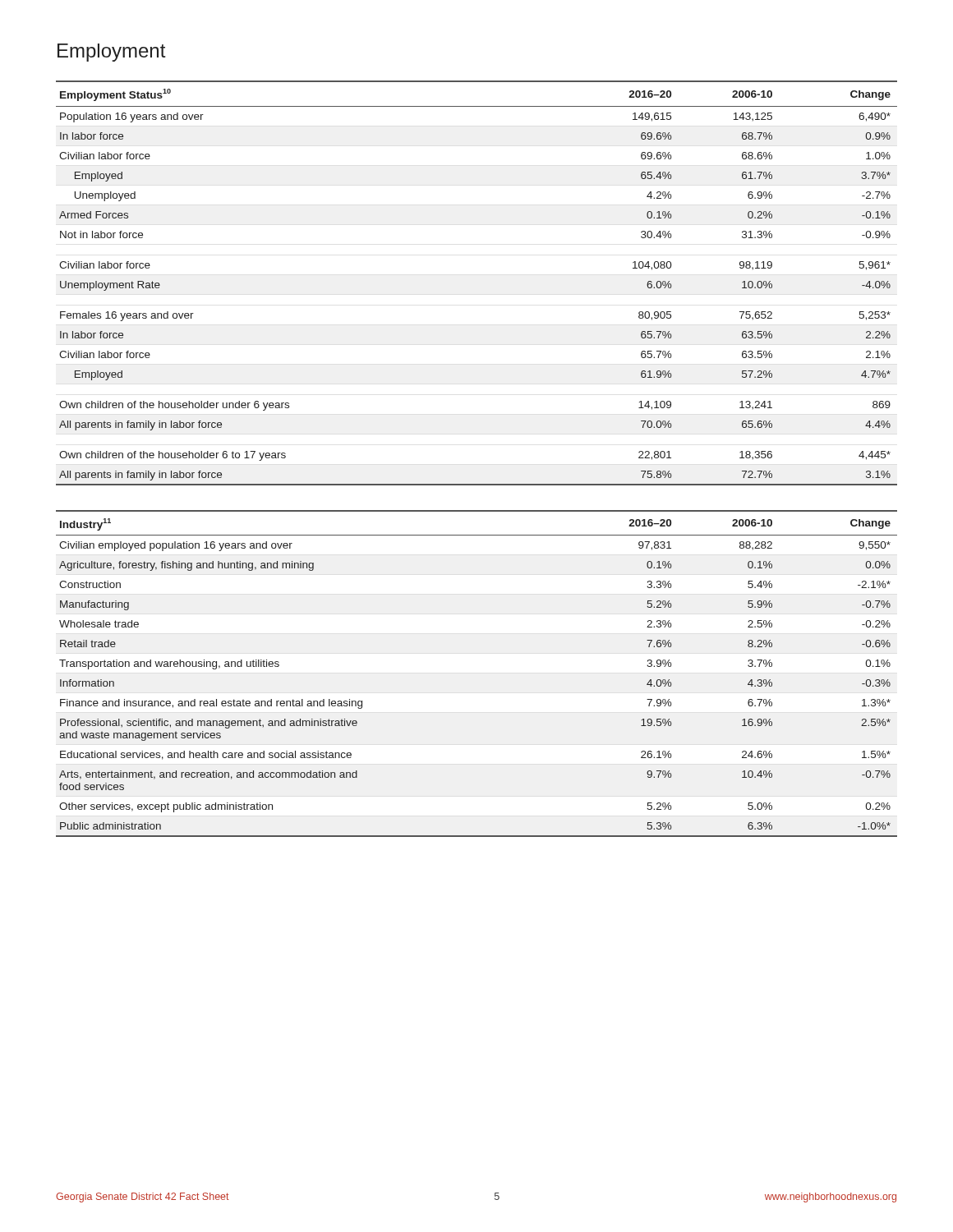Locate the title
The height and width of the screenshot is (1232, 953).
click(x=111, y=51)
